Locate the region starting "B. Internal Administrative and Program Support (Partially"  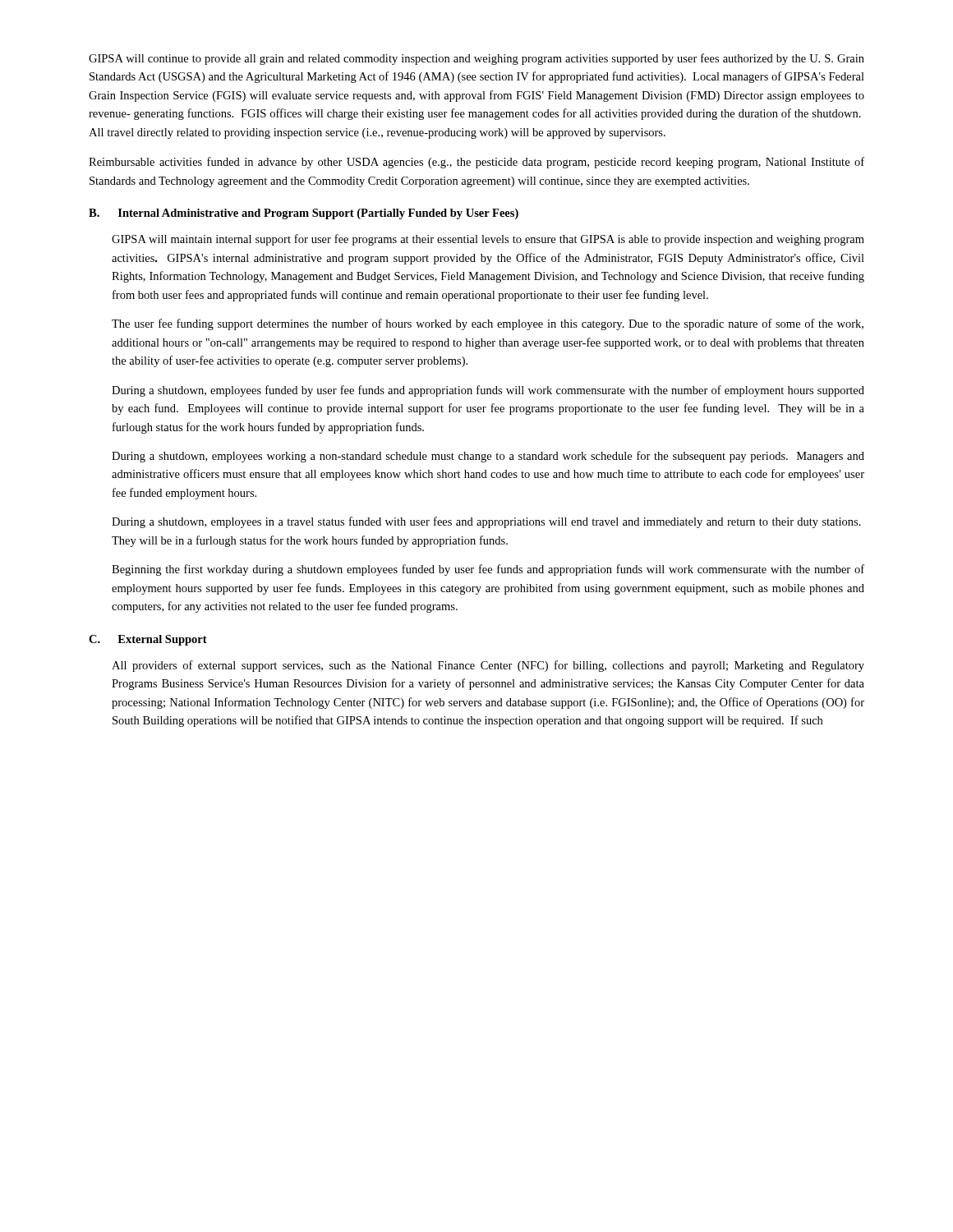(304, 213)
